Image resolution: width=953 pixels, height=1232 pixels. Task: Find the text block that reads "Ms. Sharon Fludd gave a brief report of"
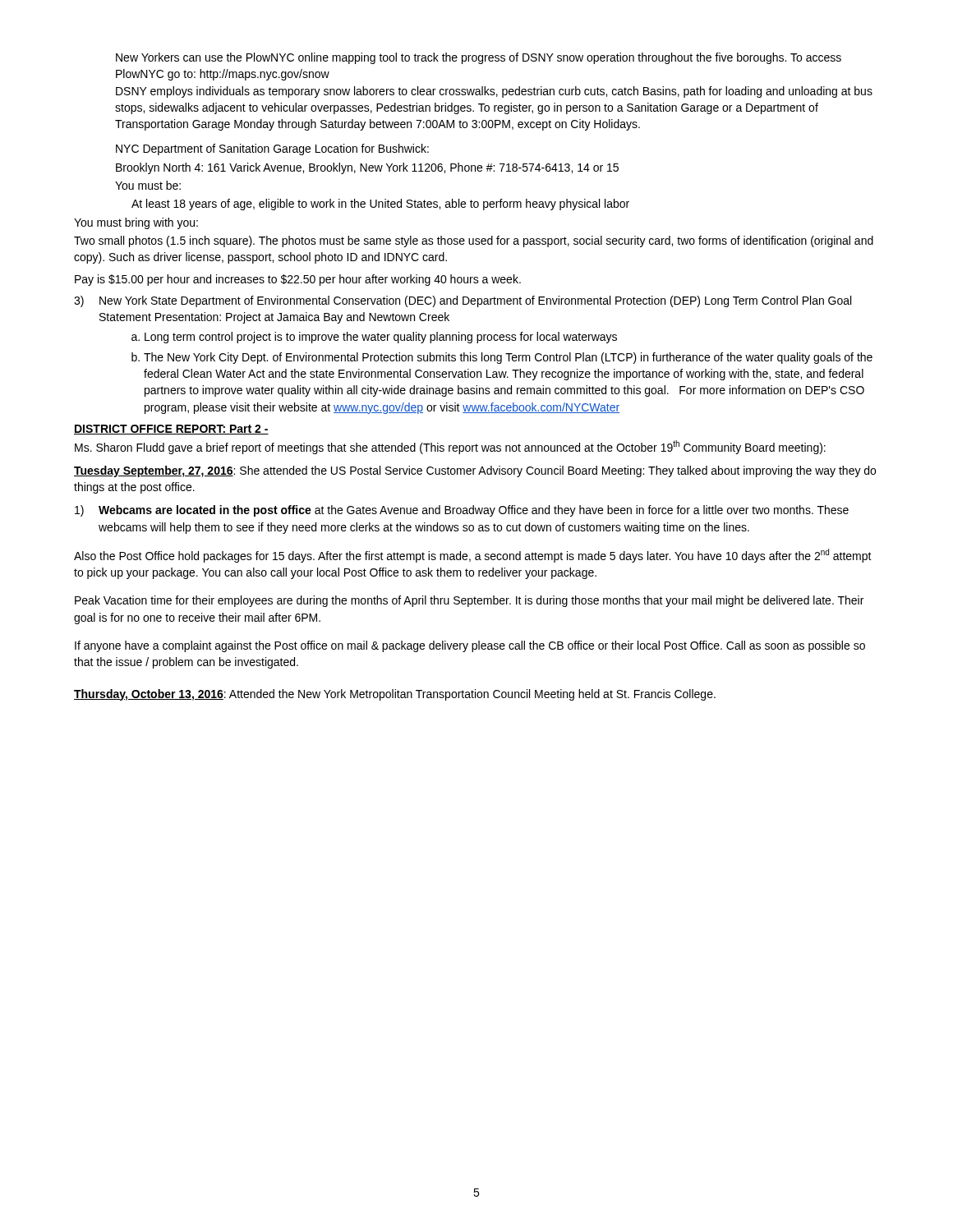tap(450, 447)
